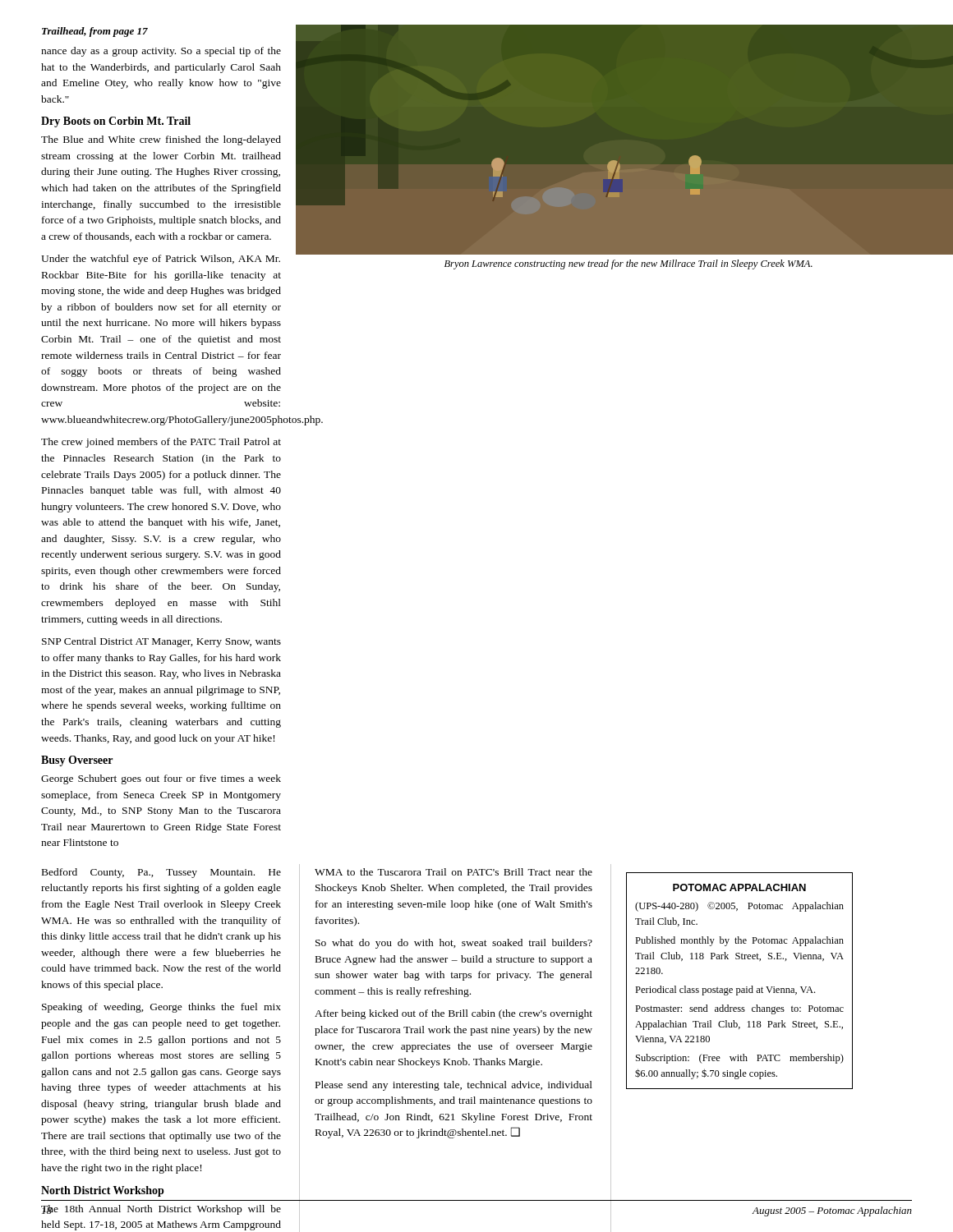Find the caption on this page that starts "Bryon Lawrence constructing new"

click(x=628, y=264)
